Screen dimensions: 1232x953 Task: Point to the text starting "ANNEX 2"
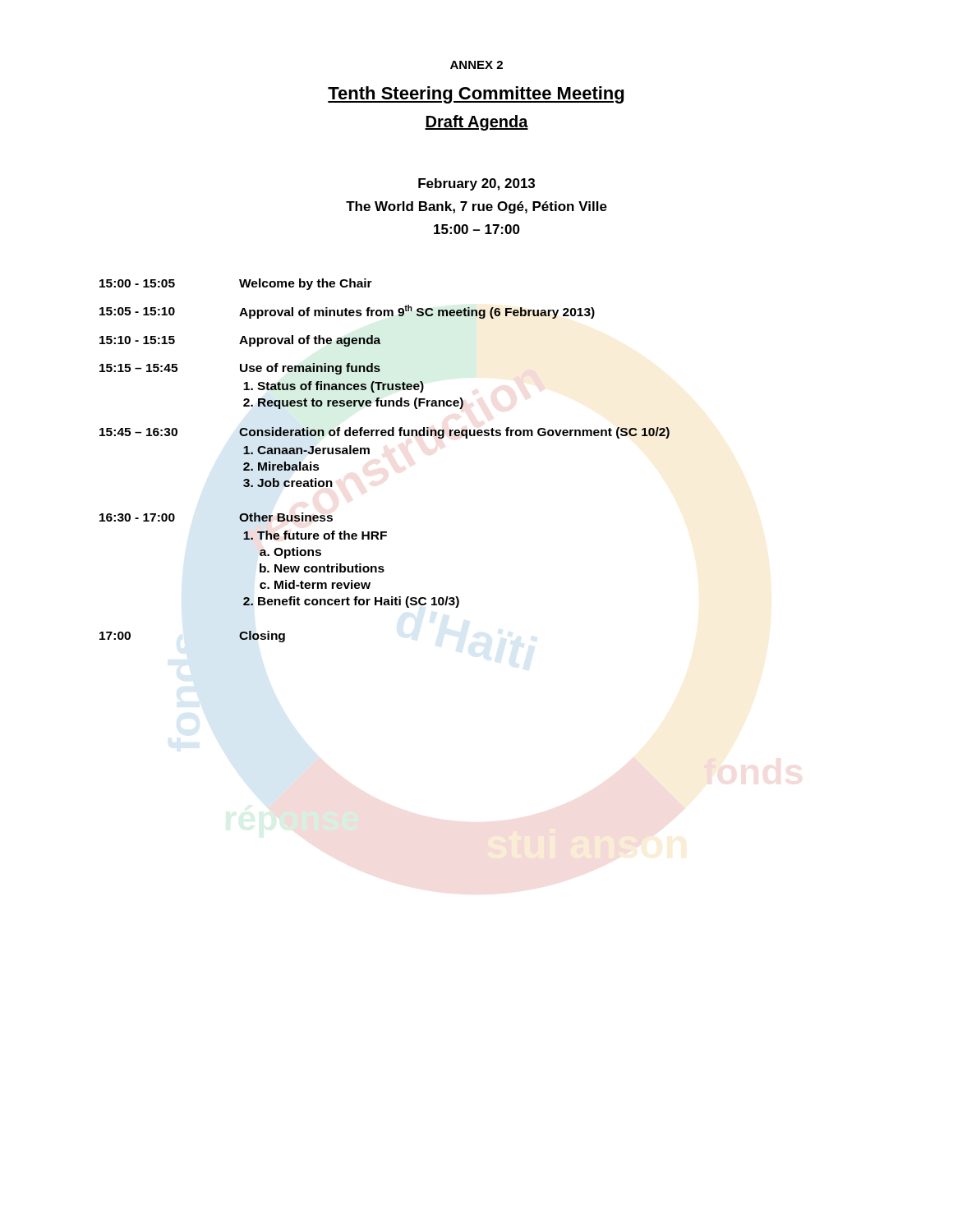coord(476,64)
